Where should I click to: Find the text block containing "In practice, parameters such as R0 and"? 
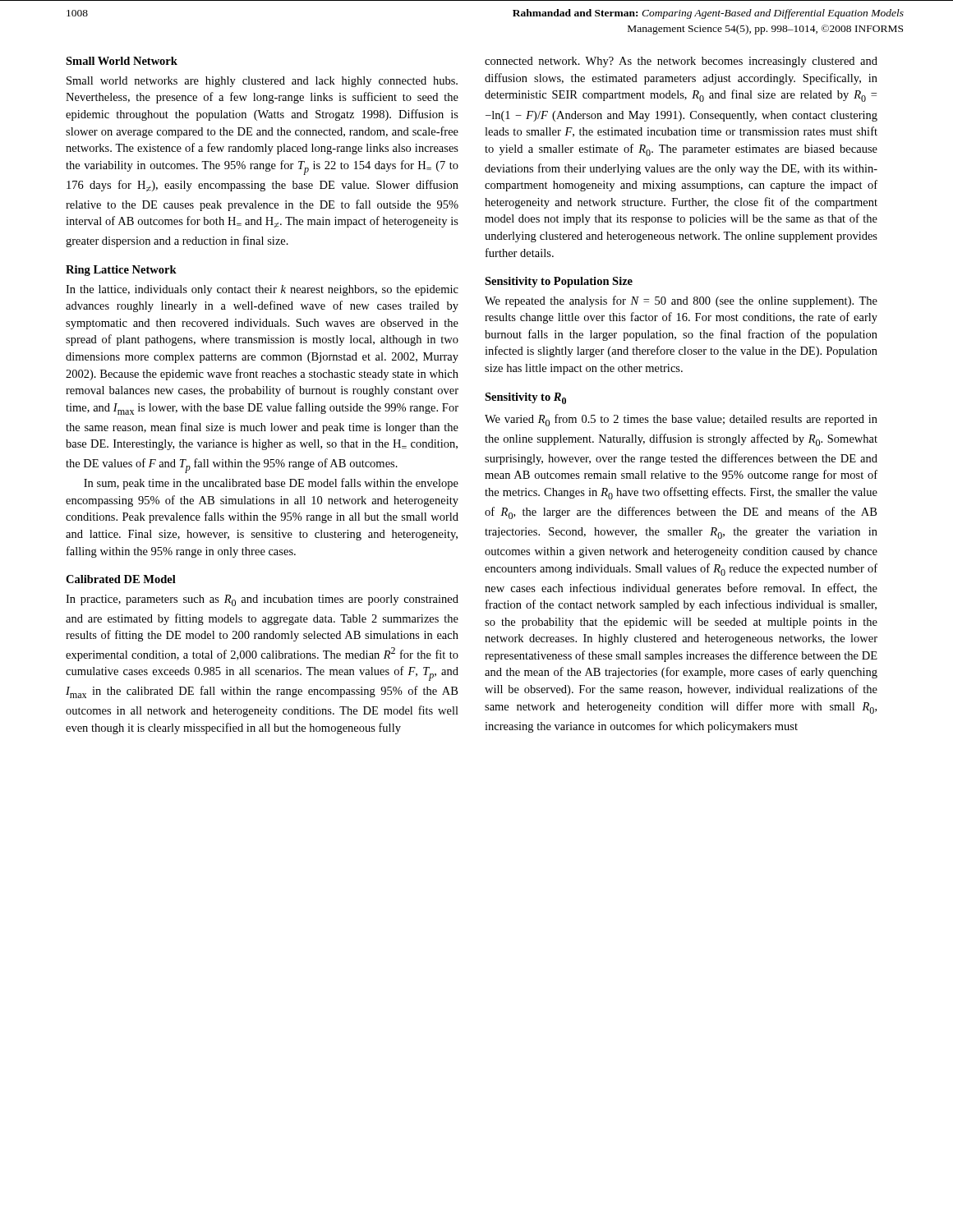click(262, 663)
